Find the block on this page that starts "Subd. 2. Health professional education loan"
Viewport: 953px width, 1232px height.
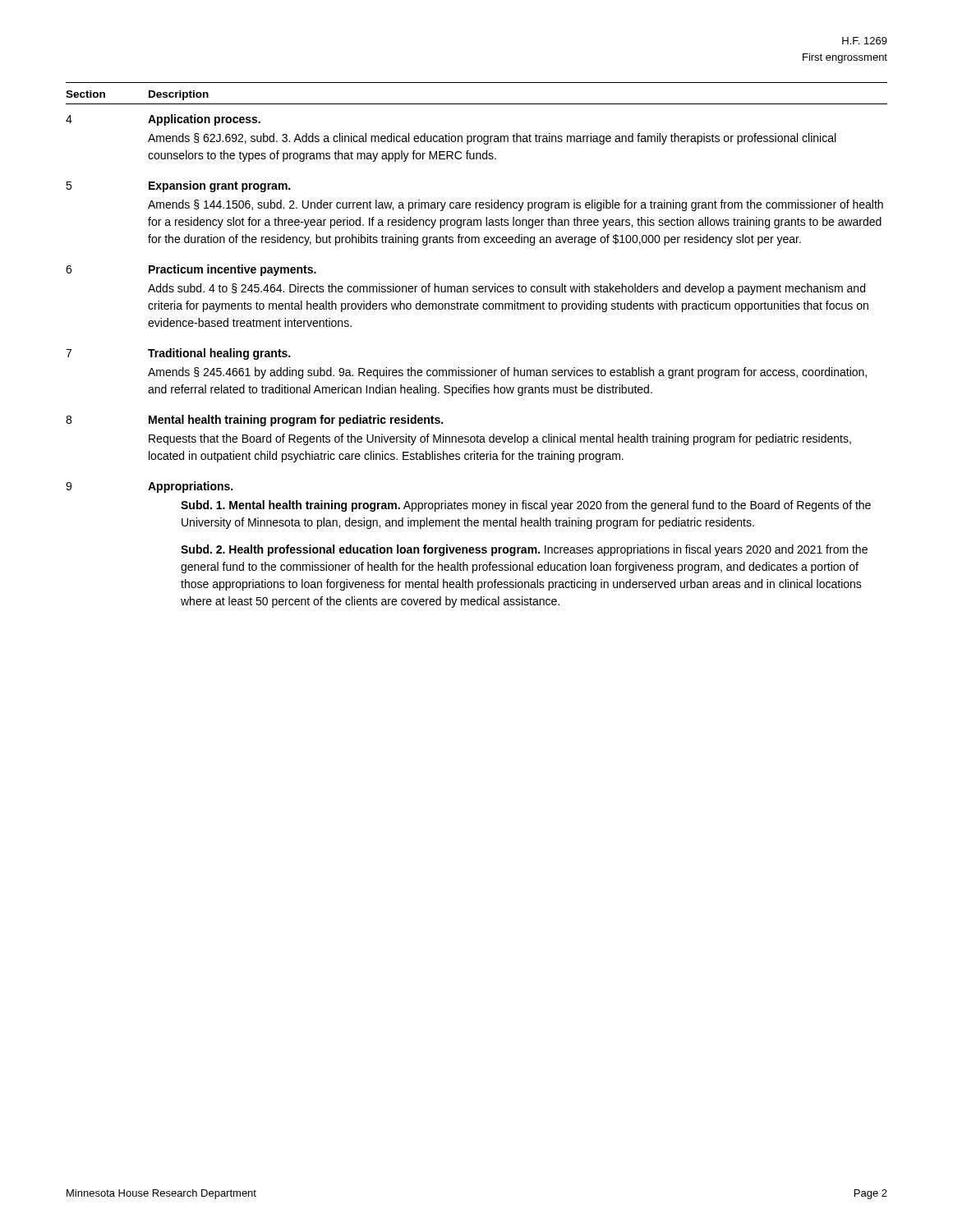click(524, 575)
